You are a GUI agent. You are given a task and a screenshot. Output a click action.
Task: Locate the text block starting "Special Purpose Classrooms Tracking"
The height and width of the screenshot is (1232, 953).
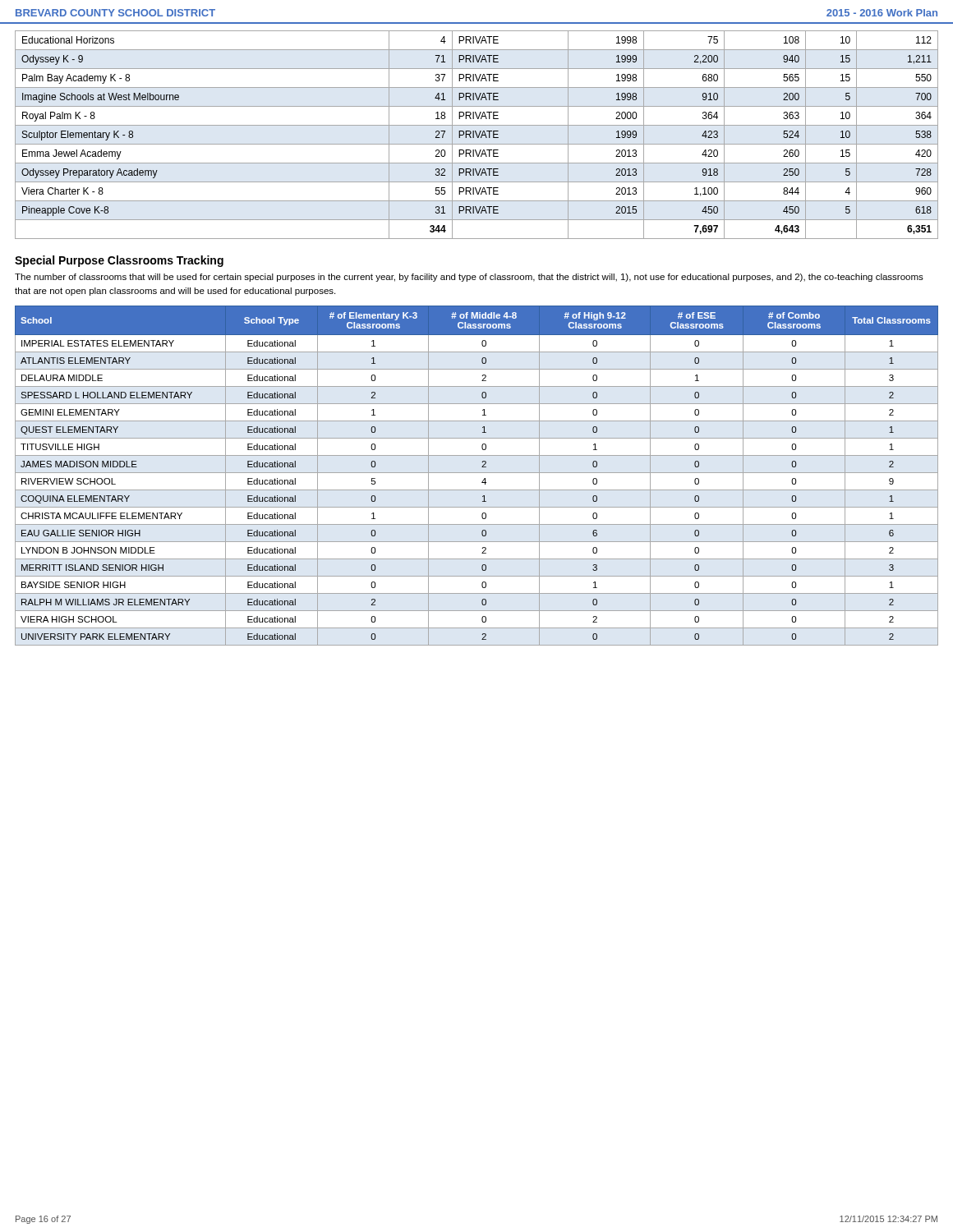click(x=119, y=261)
